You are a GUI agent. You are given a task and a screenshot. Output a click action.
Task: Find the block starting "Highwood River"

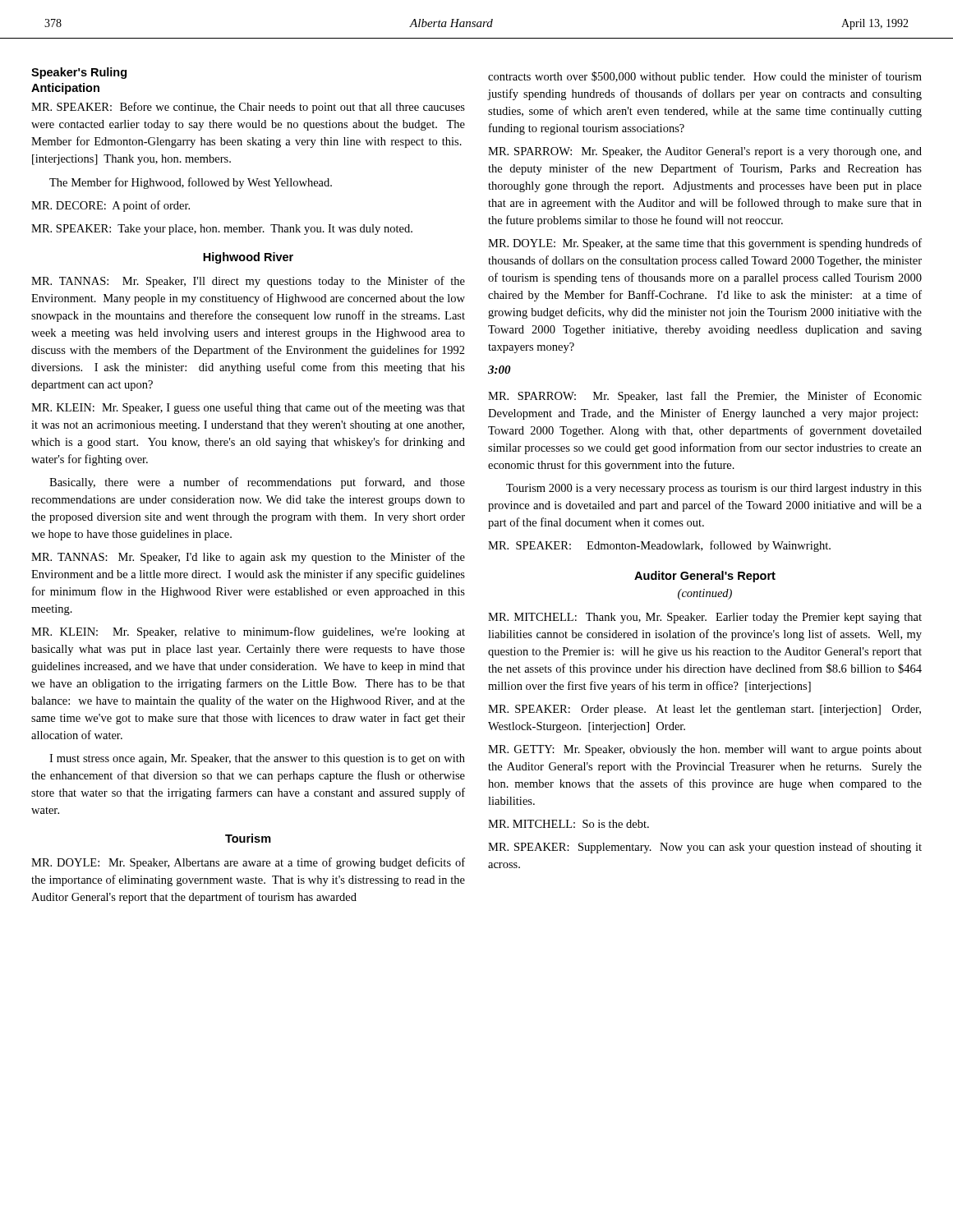[x=248, y=257]
